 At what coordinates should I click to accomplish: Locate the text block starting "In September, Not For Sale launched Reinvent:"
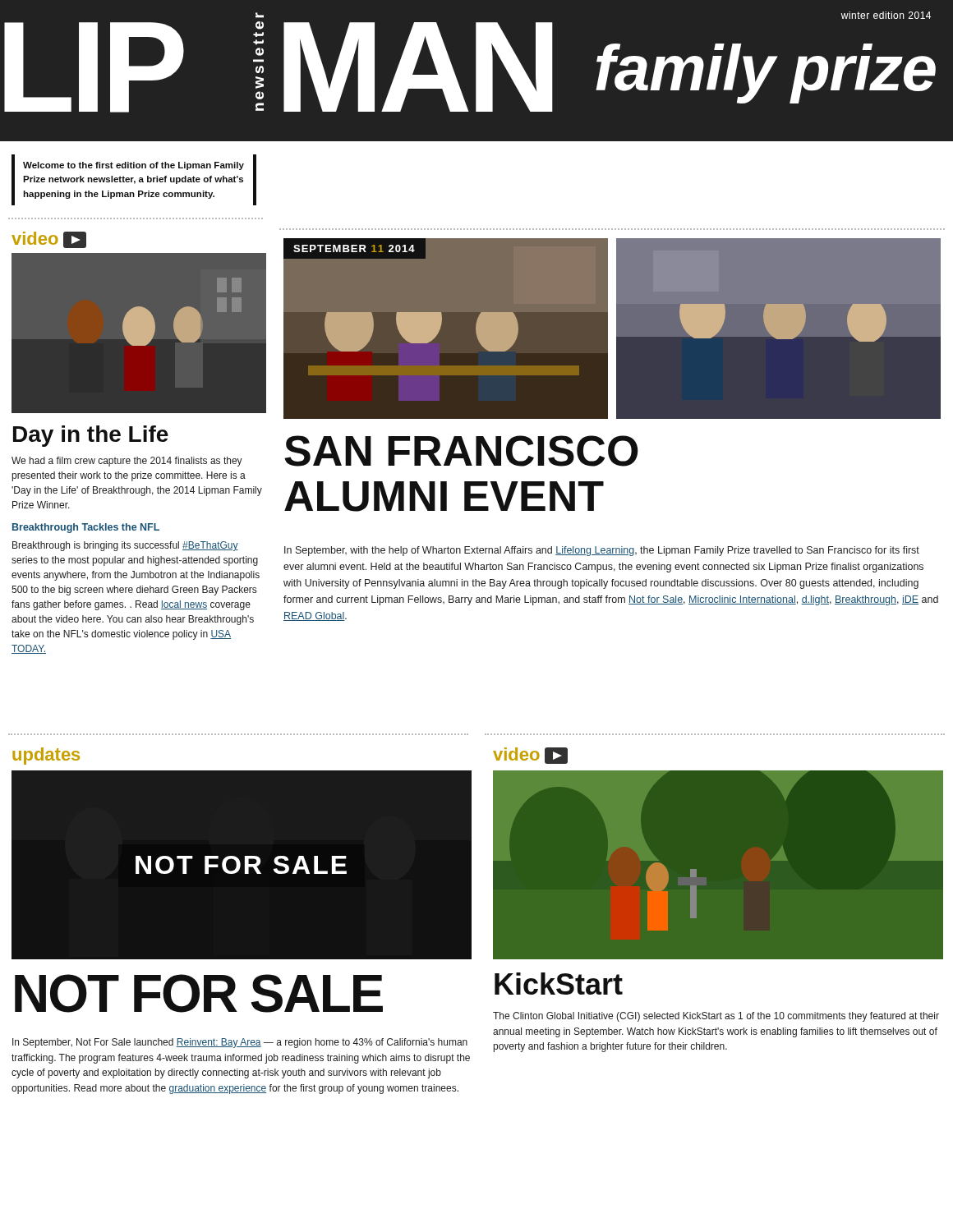[241, 1065]
